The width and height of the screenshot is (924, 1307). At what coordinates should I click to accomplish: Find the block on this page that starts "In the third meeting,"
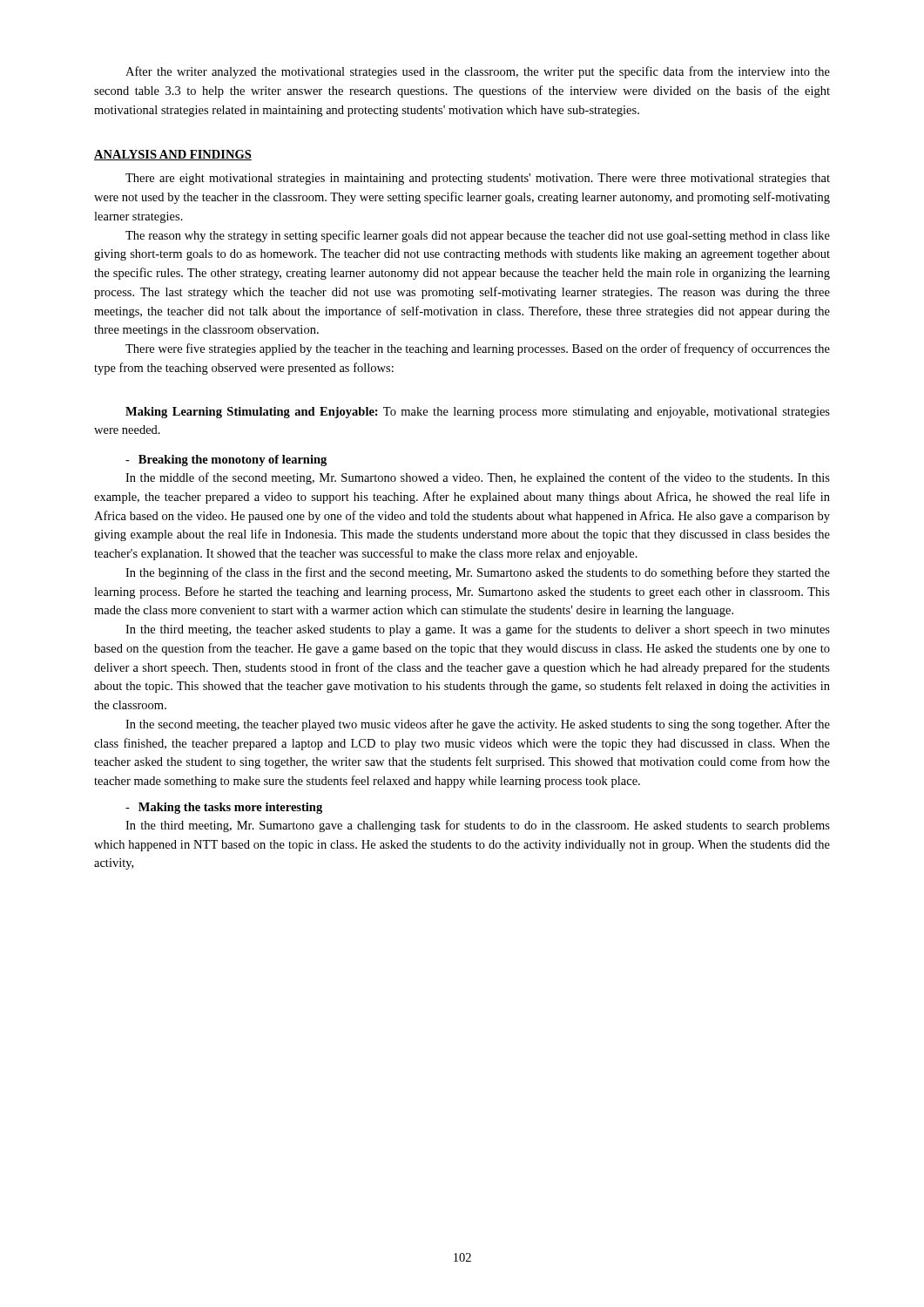[462, 845]
